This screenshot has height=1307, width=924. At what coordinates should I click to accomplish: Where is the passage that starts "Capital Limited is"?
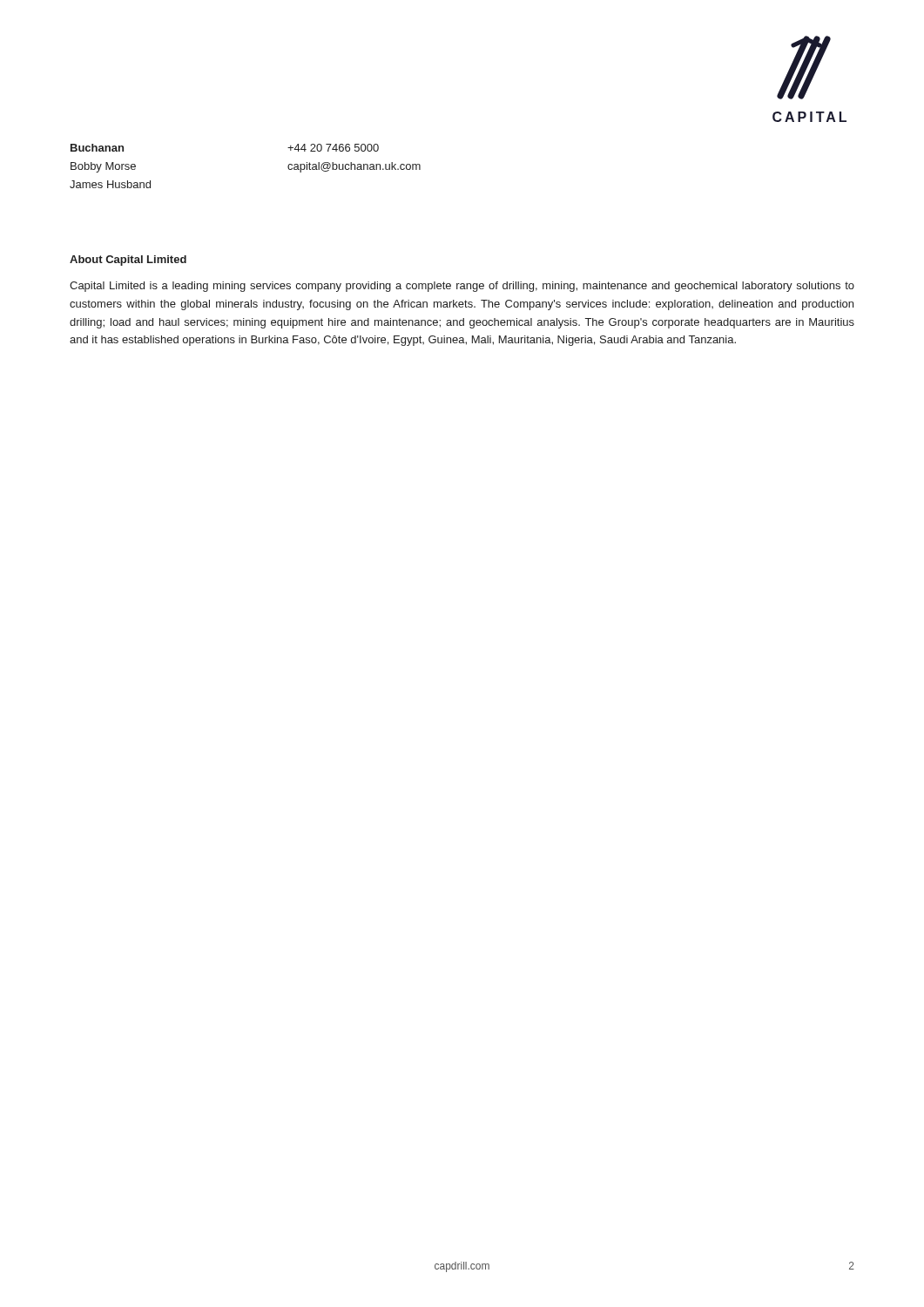point(462,313)
